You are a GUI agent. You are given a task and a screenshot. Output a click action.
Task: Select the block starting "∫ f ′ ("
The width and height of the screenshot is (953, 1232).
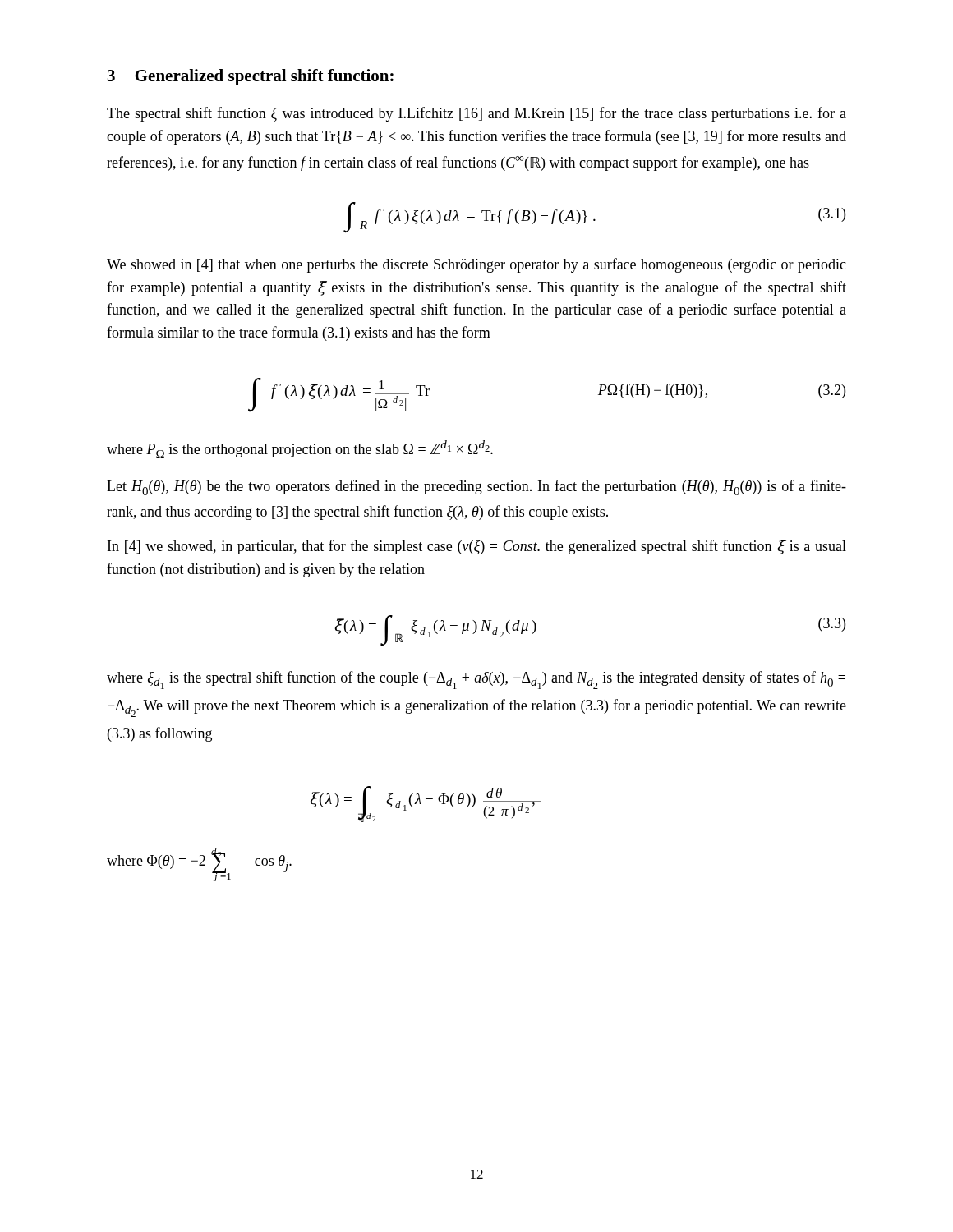click(336, 395)
